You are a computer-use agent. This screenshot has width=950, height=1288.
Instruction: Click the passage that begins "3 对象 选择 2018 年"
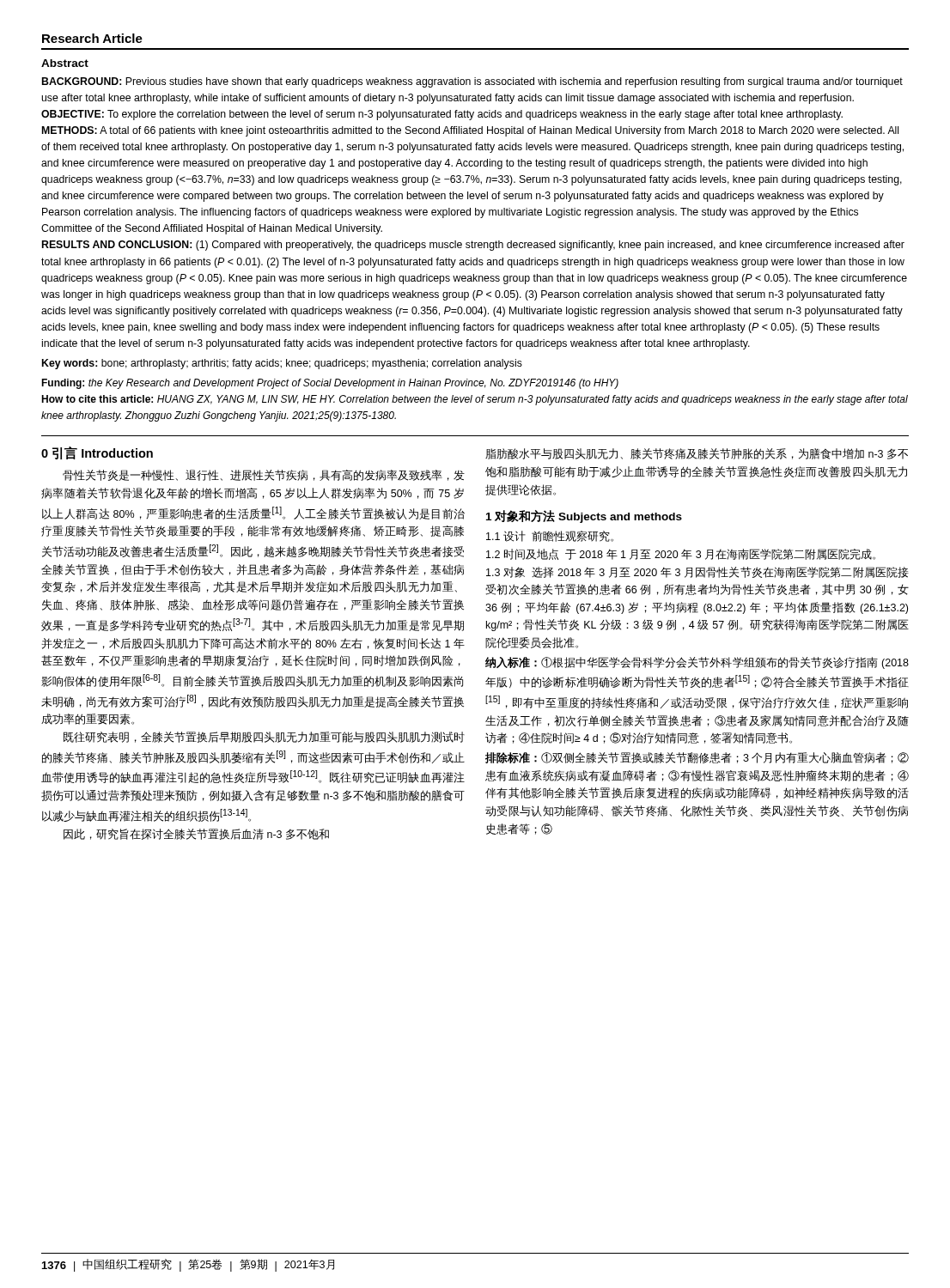click(x=697, y=608)
